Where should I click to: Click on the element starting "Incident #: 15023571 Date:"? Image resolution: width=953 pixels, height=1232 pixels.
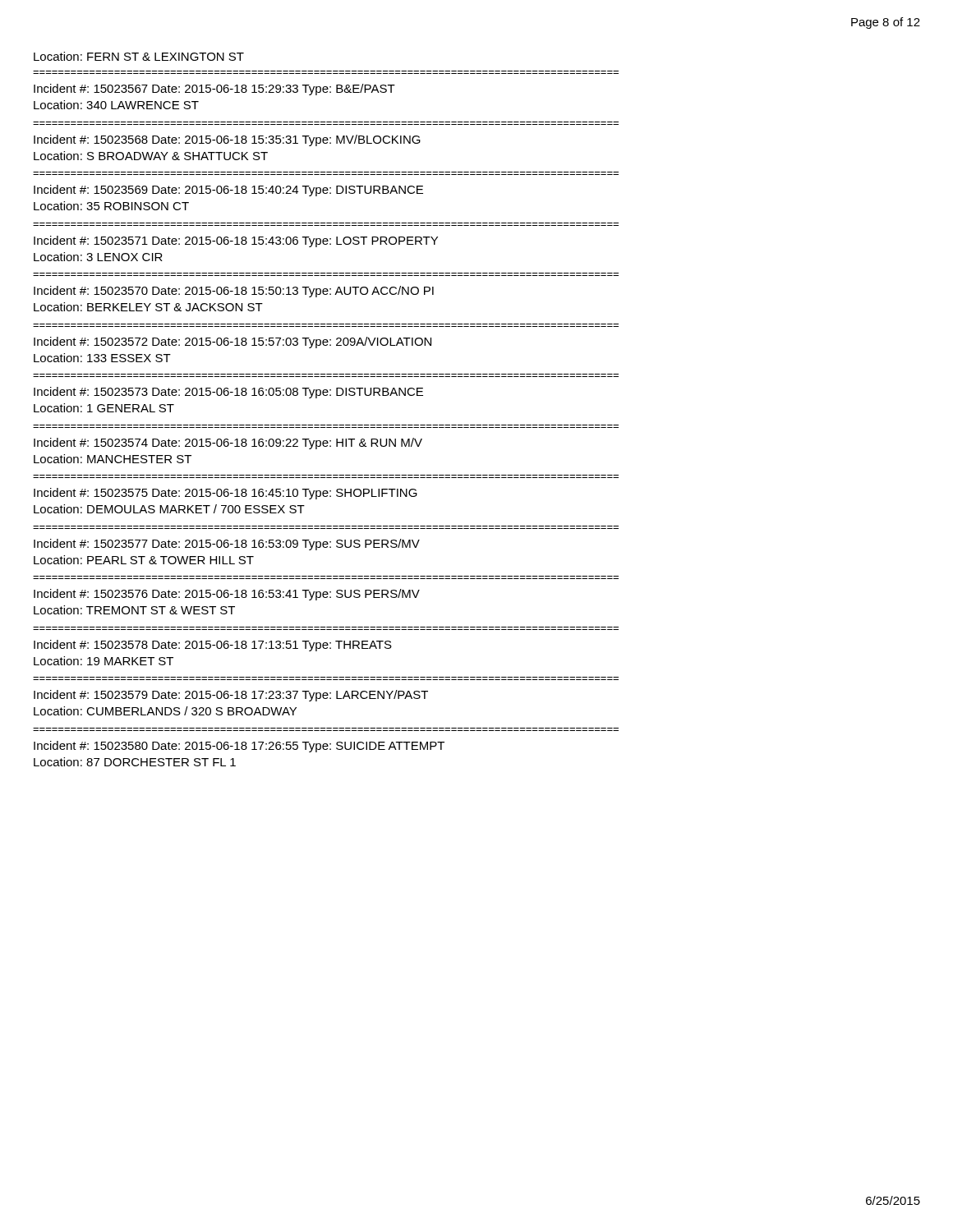point(236,241)
